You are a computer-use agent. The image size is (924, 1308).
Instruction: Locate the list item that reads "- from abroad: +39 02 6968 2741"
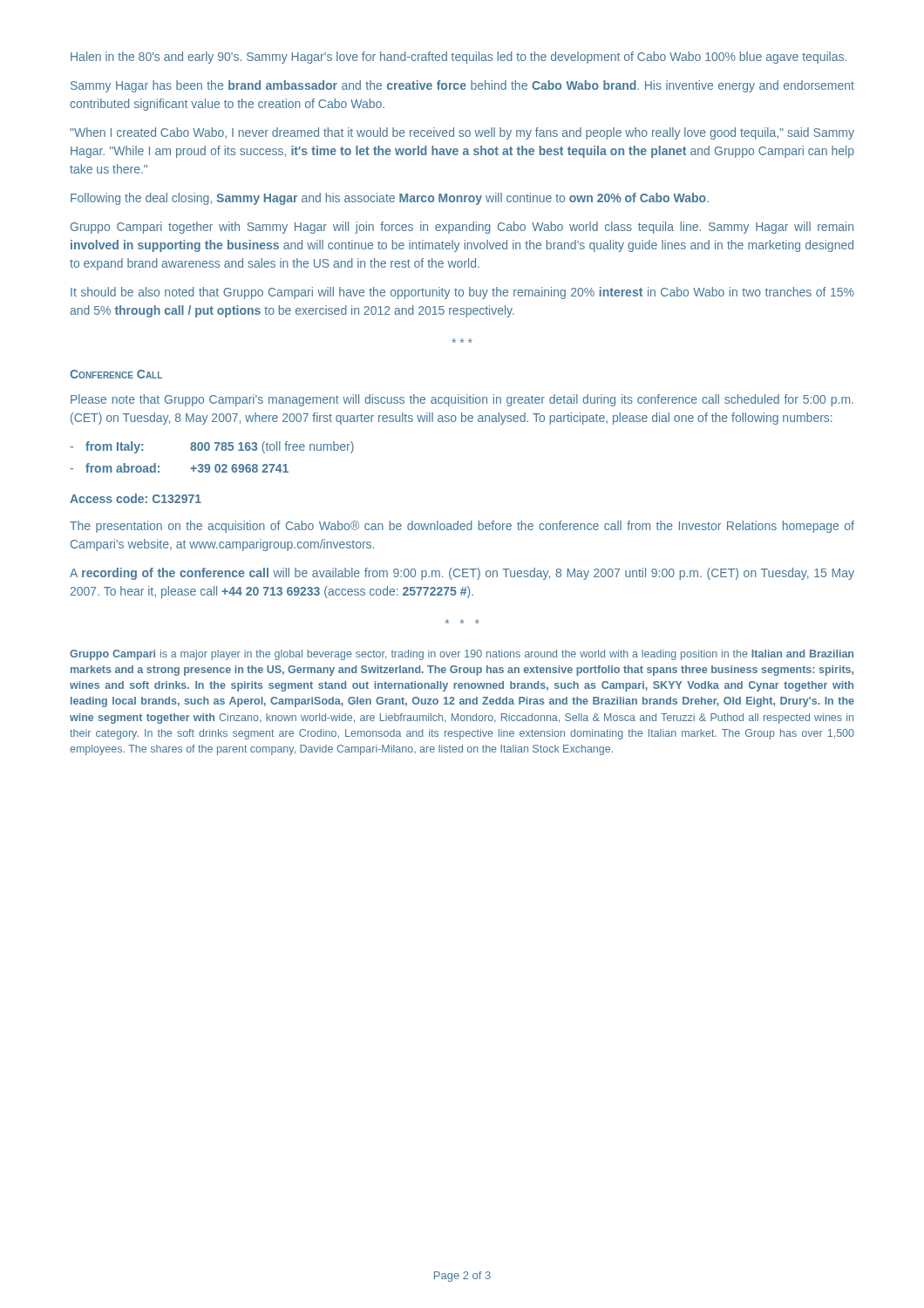[x=119, y=467]
